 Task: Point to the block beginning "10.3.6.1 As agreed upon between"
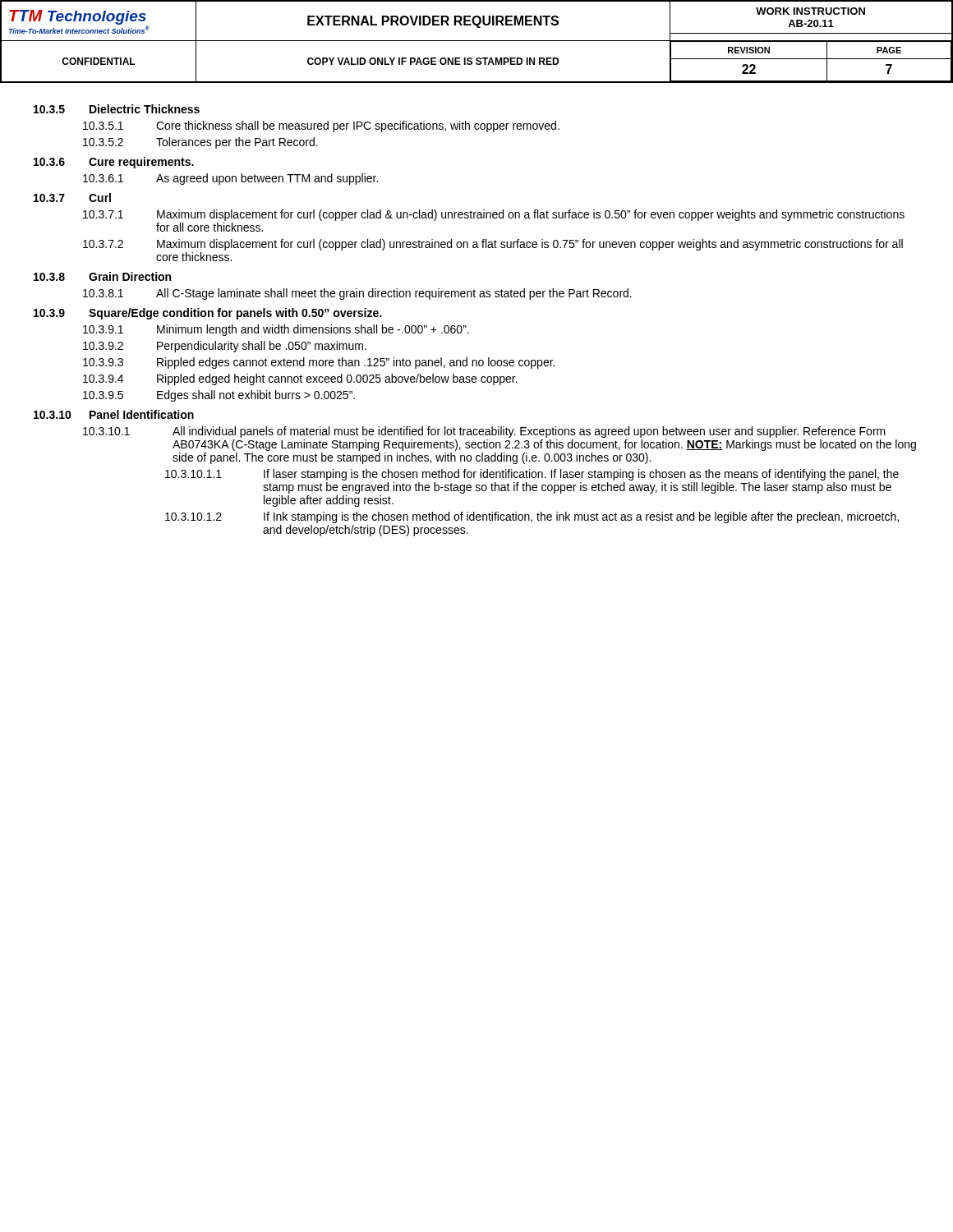[x=230, y=179]
